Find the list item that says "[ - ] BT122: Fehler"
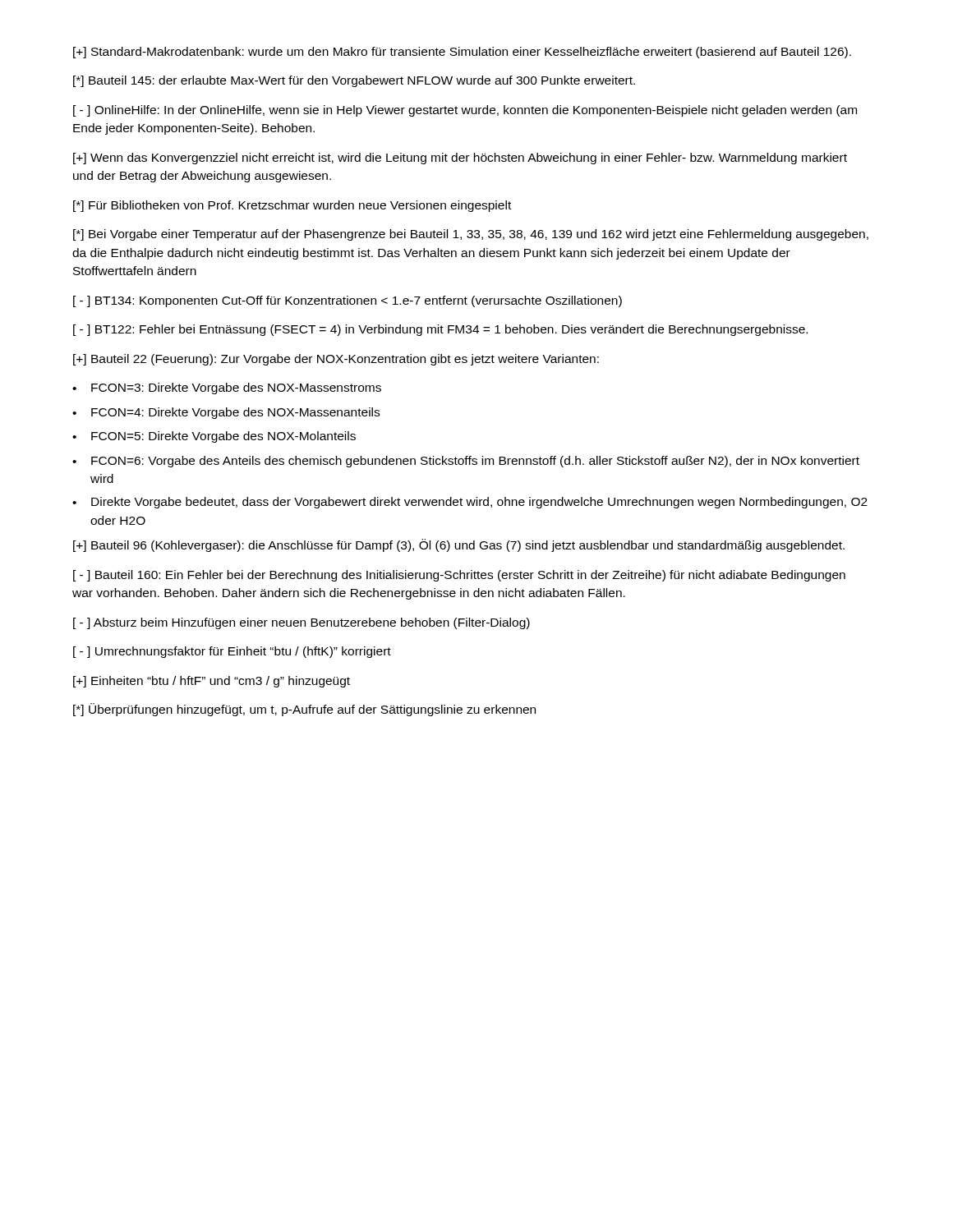 [x=441, y=329]
